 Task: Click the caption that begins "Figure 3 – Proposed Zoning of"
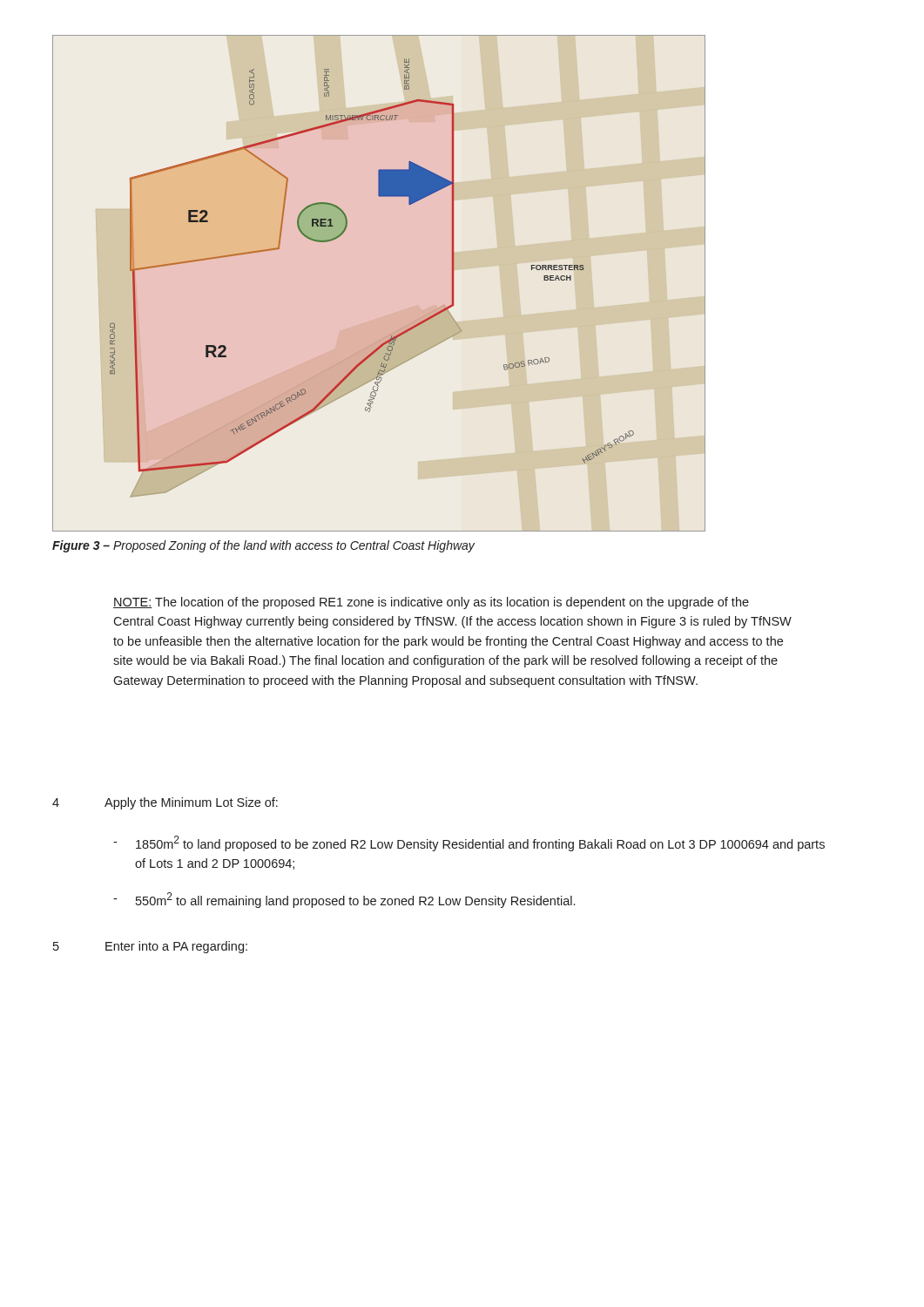click(x=263, y=545)
